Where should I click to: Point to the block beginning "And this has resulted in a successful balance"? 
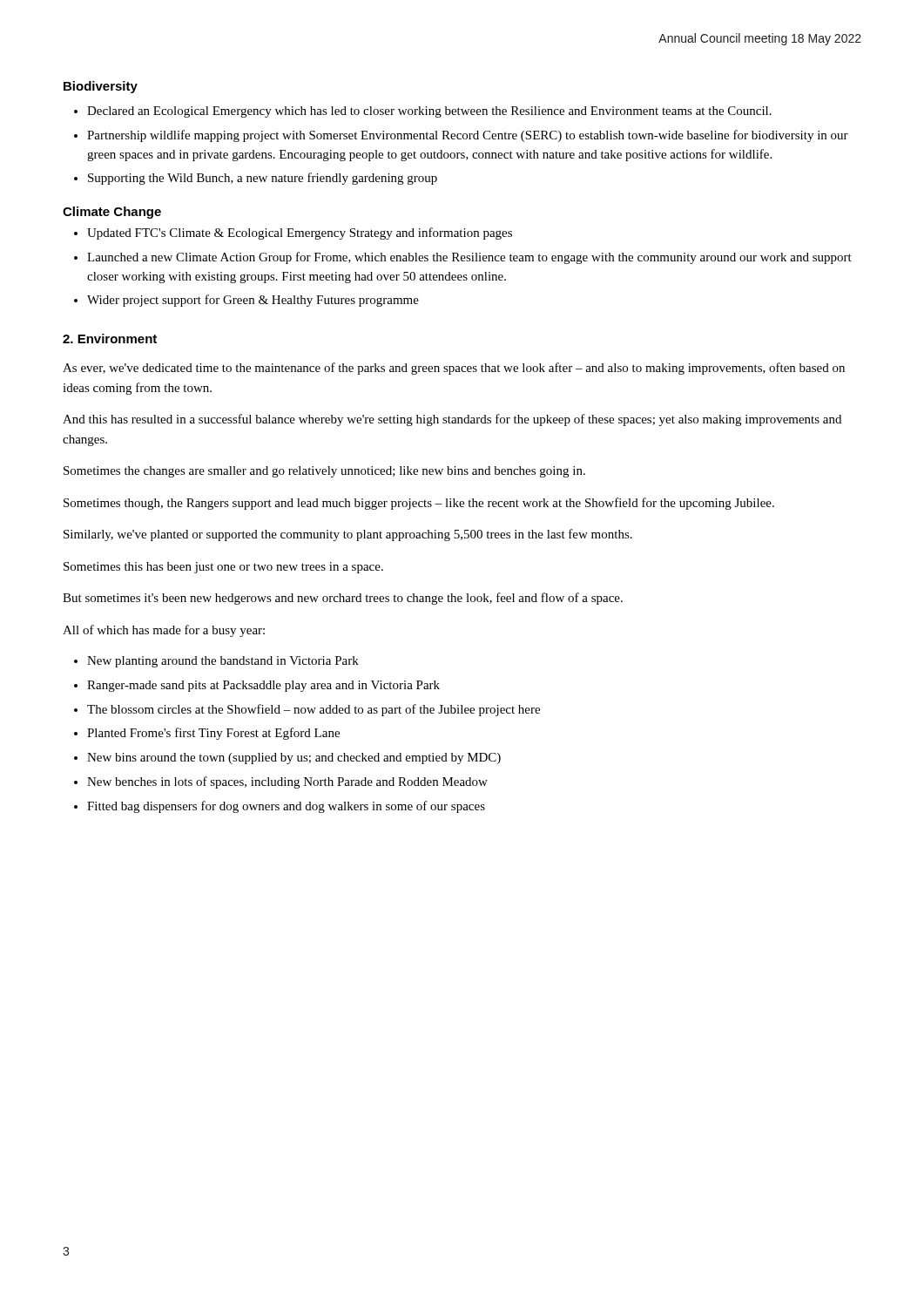coord(452,429)
